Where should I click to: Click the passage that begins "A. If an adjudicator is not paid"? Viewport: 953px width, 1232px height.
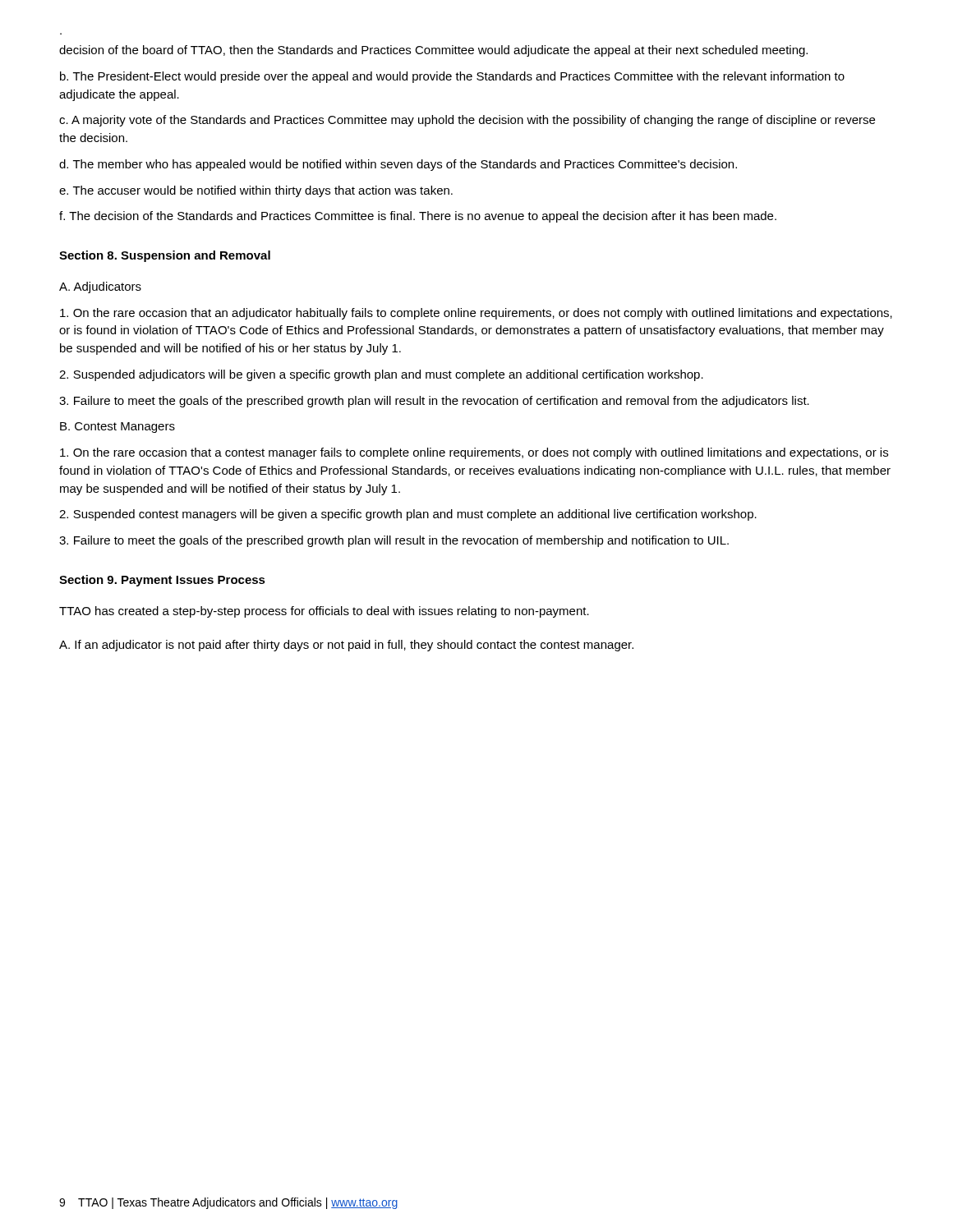click(347, 645)
